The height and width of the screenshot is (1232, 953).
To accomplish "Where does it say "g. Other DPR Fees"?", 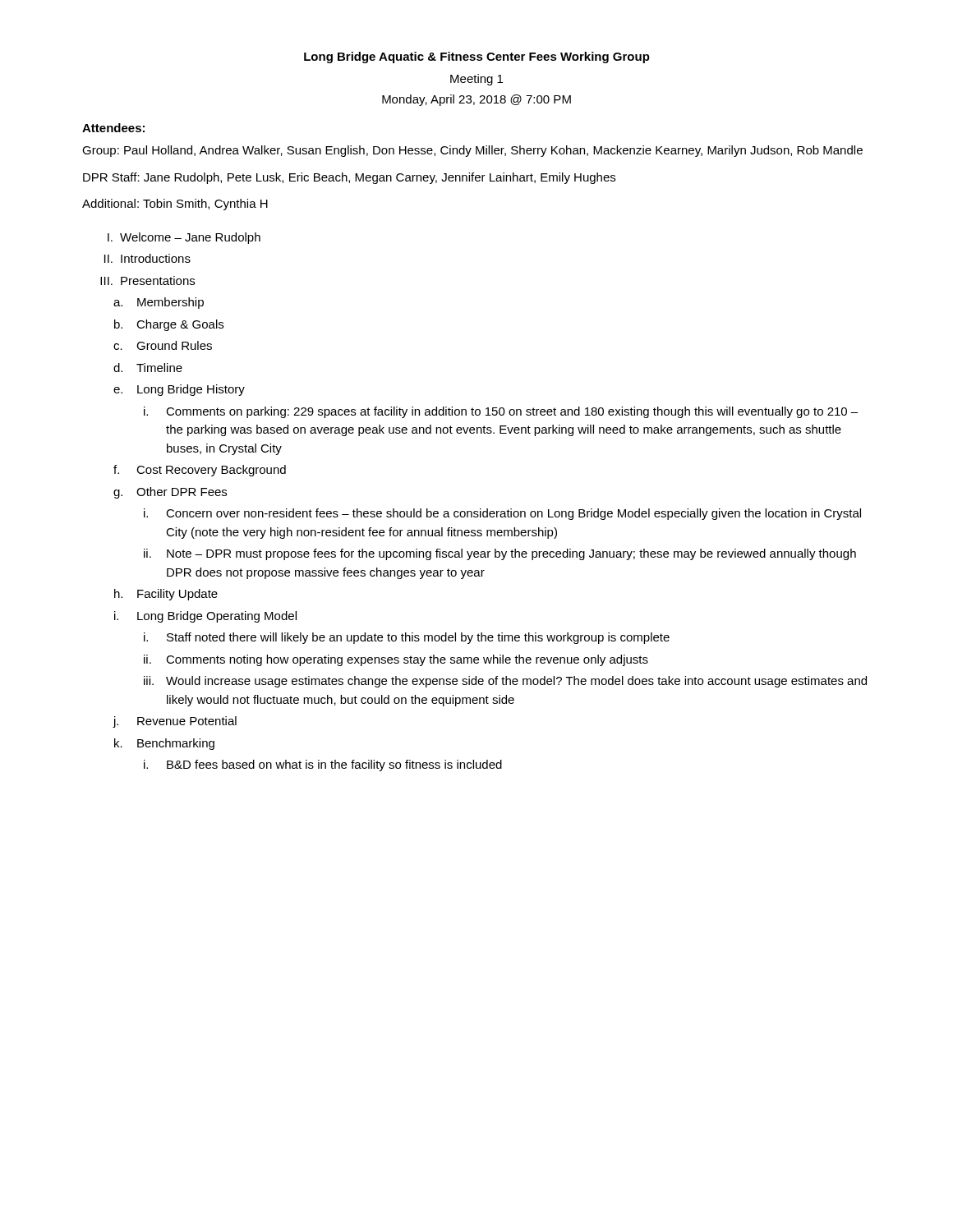I will (x=170, y=493).
